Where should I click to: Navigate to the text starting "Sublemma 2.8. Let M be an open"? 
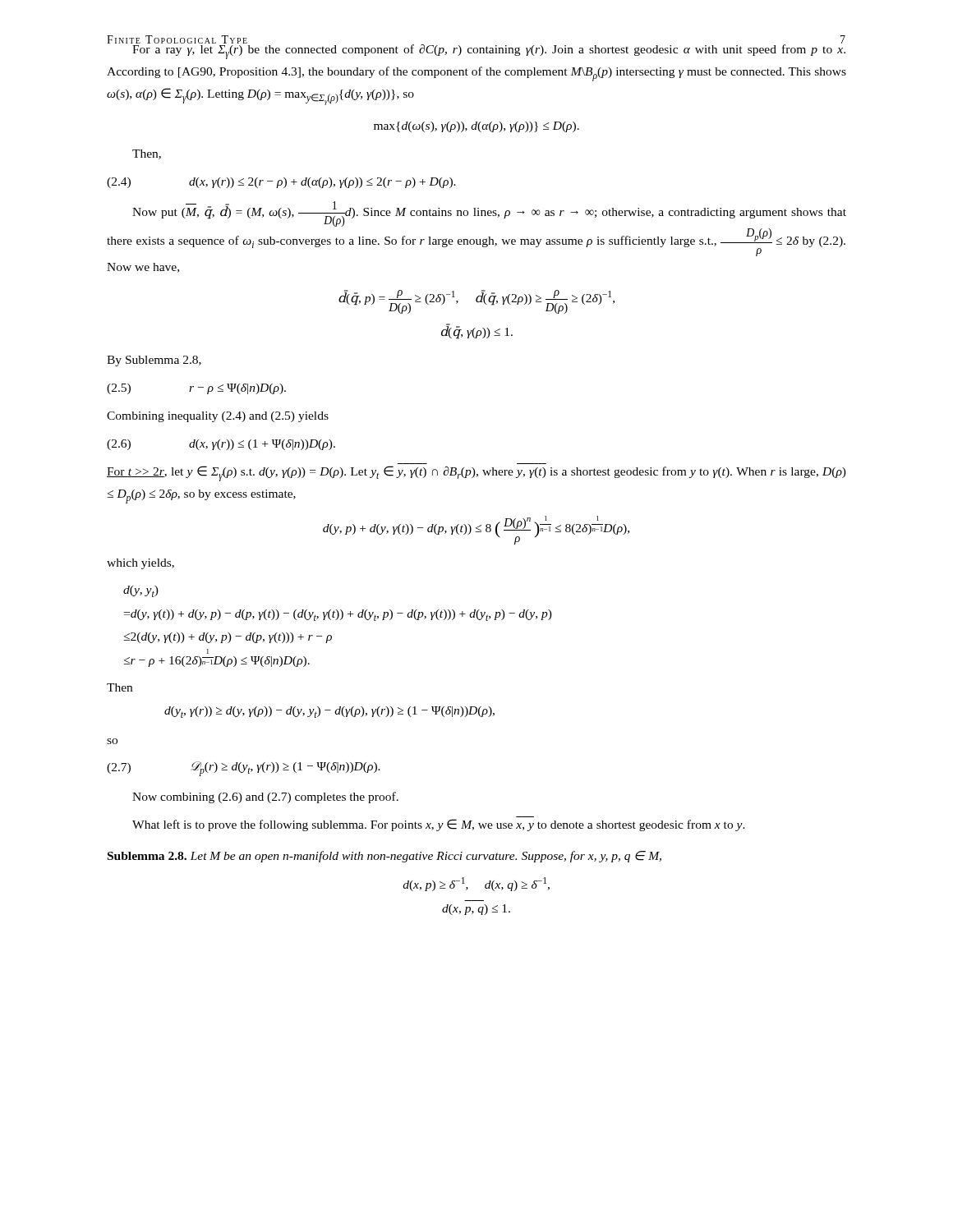[476, 882]
